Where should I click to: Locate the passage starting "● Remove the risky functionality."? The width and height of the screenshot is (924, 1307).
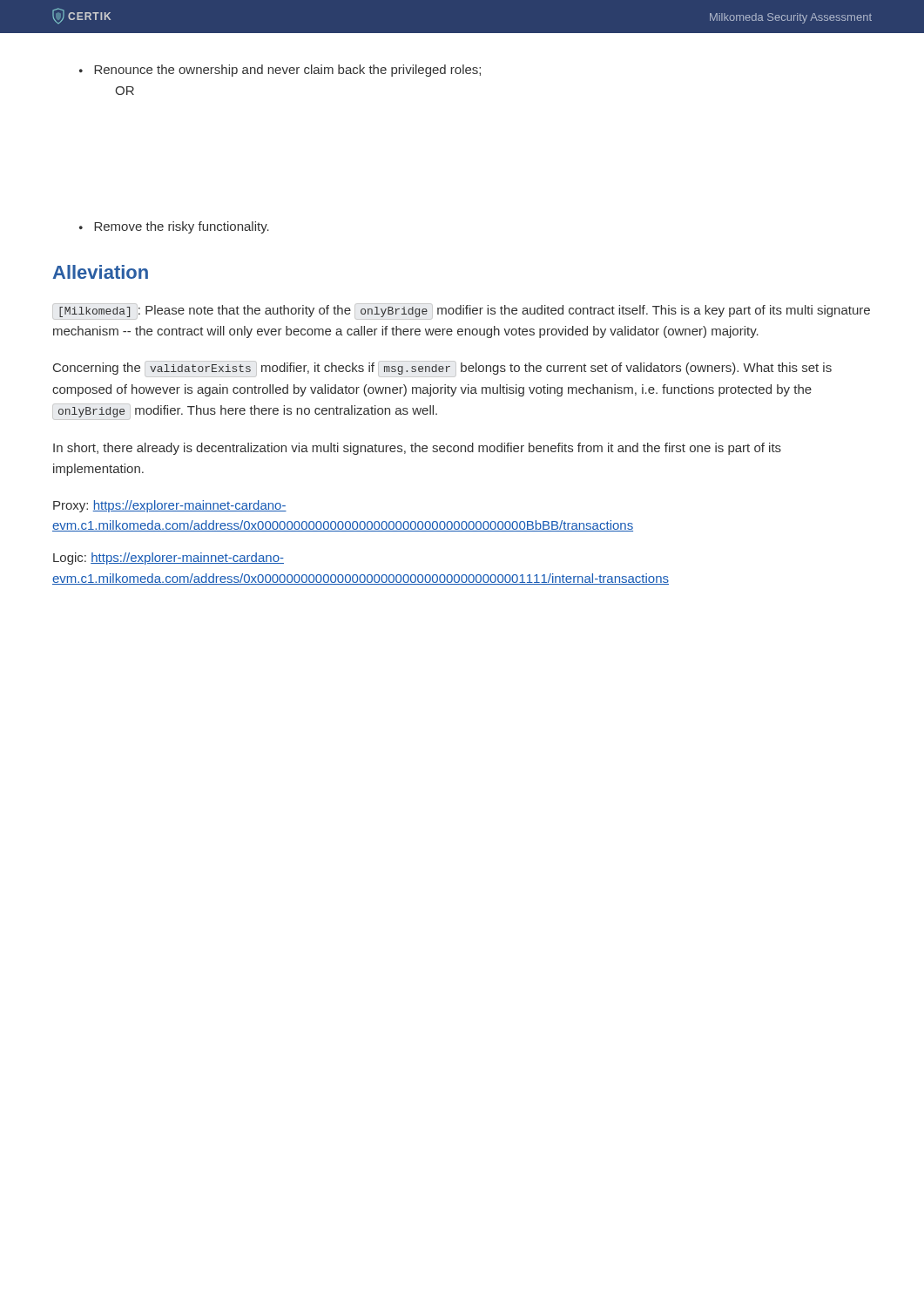174,226
